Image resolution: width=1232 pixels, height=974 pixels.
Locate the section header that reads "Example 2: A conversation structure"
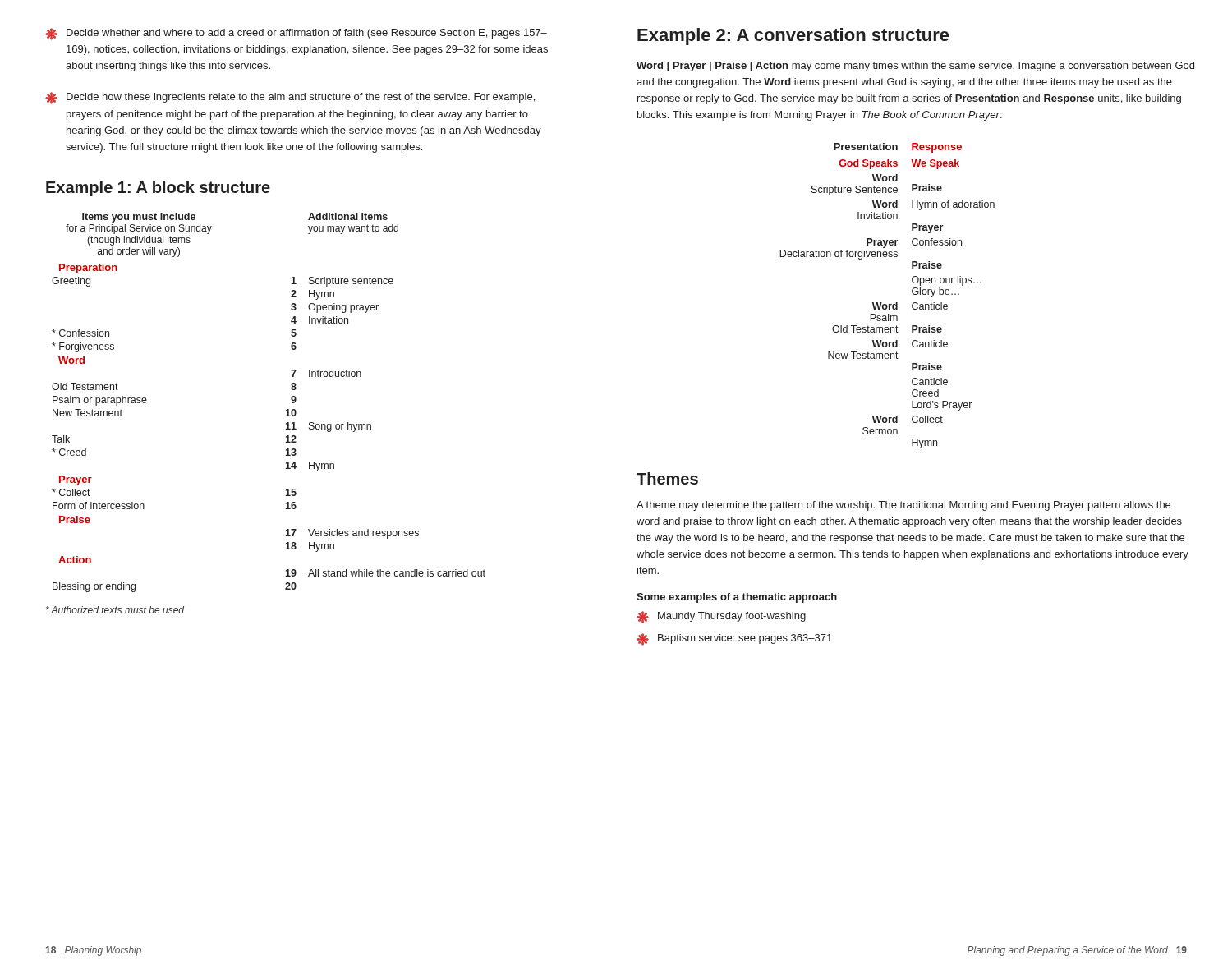pos(793,35)
